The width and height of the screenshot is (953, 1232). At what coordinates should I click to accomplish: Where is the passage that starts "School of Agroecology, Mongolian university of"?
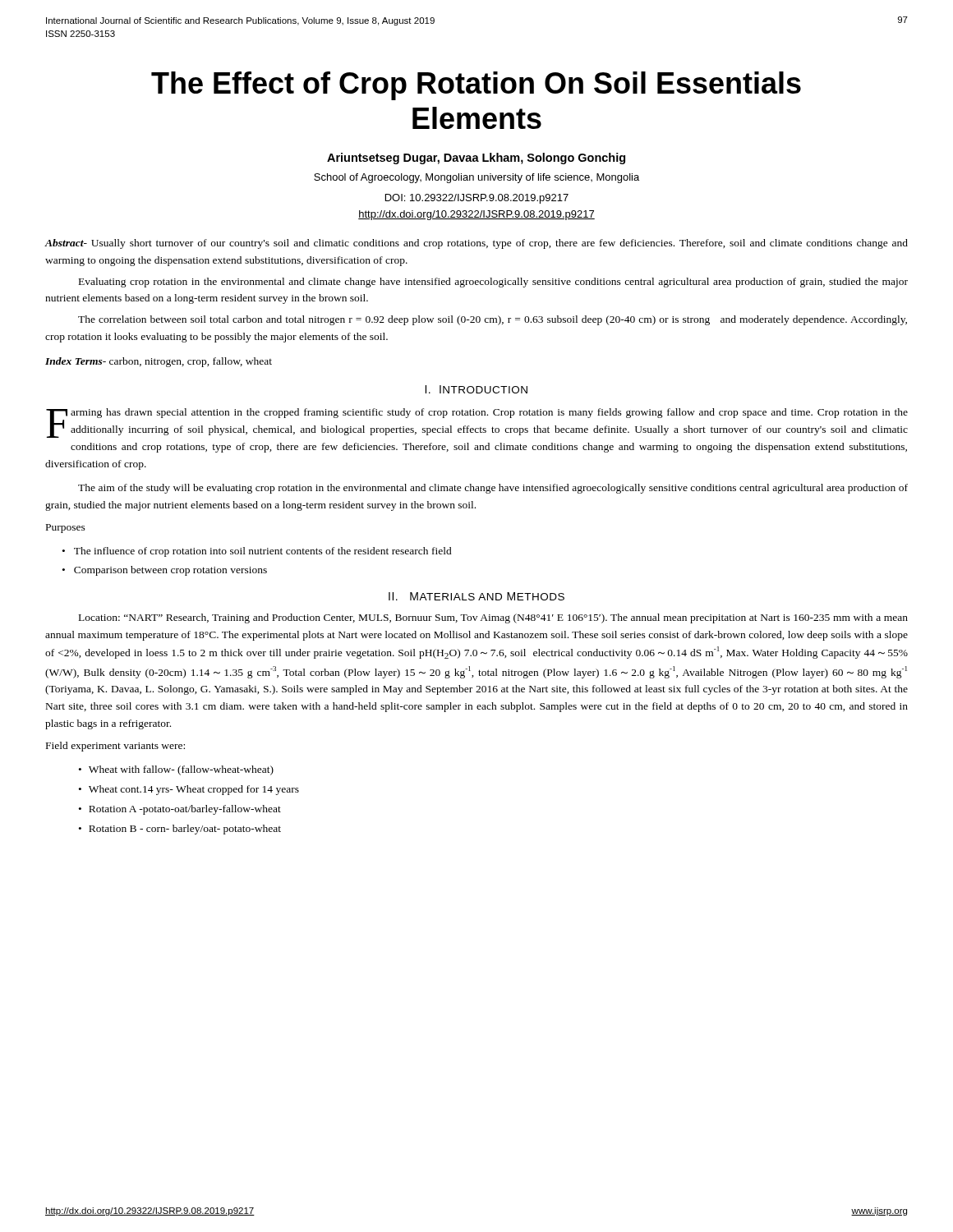(476, 177)
